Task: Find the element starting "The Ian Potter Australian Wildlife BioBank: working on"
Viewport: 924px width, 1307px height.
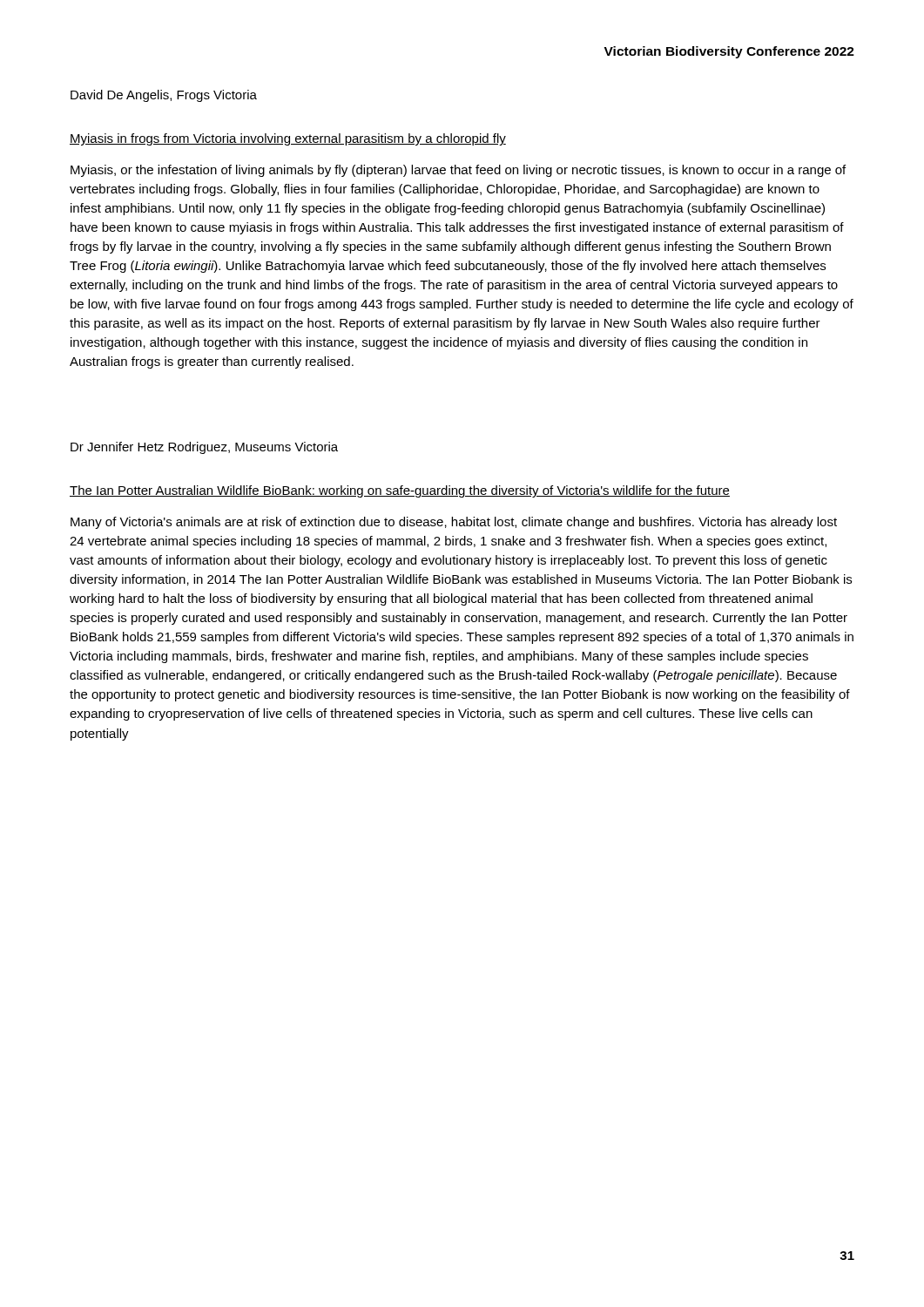Action: (400, 490)
